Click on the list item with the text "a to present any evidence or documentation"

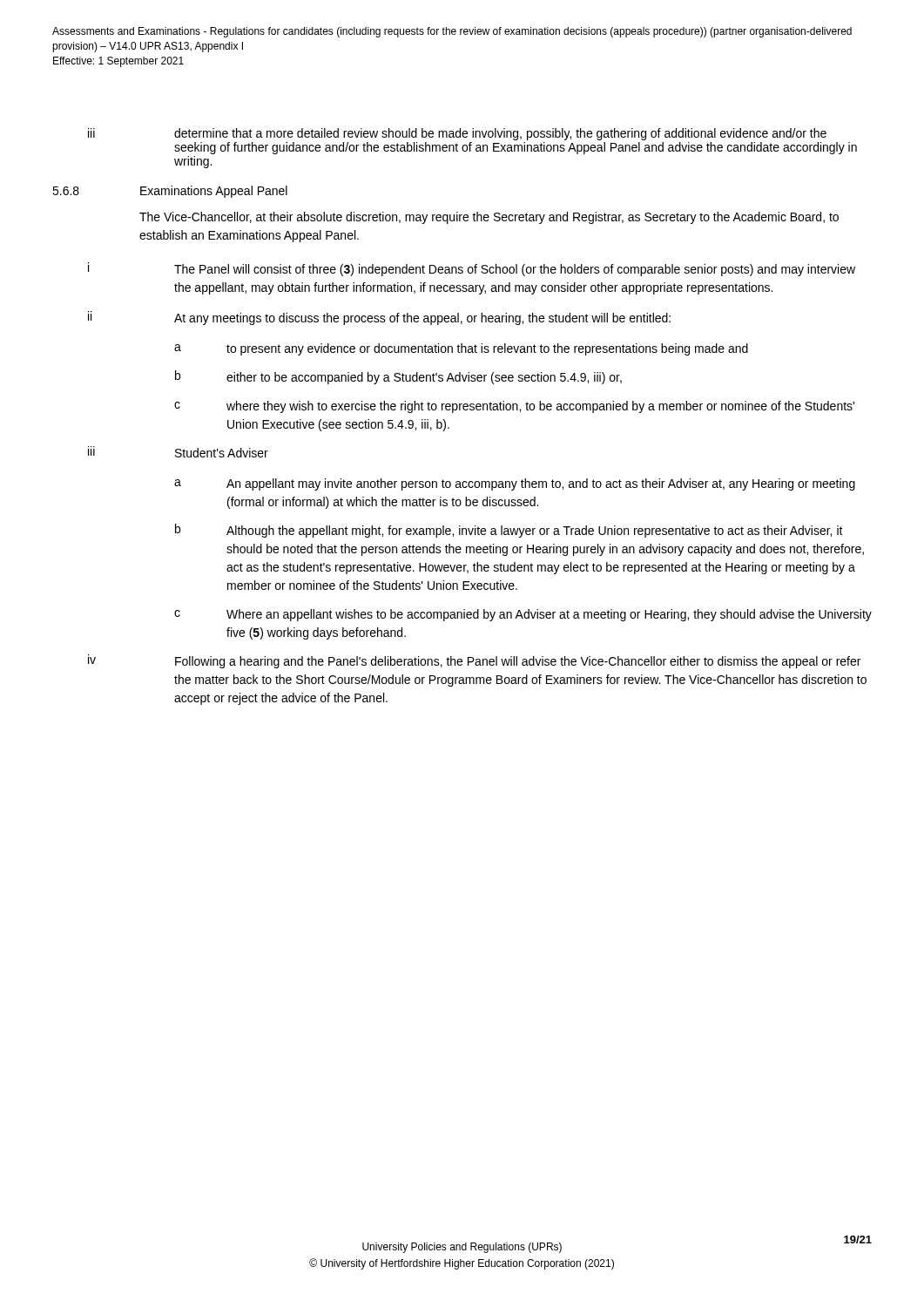point(506,349)
